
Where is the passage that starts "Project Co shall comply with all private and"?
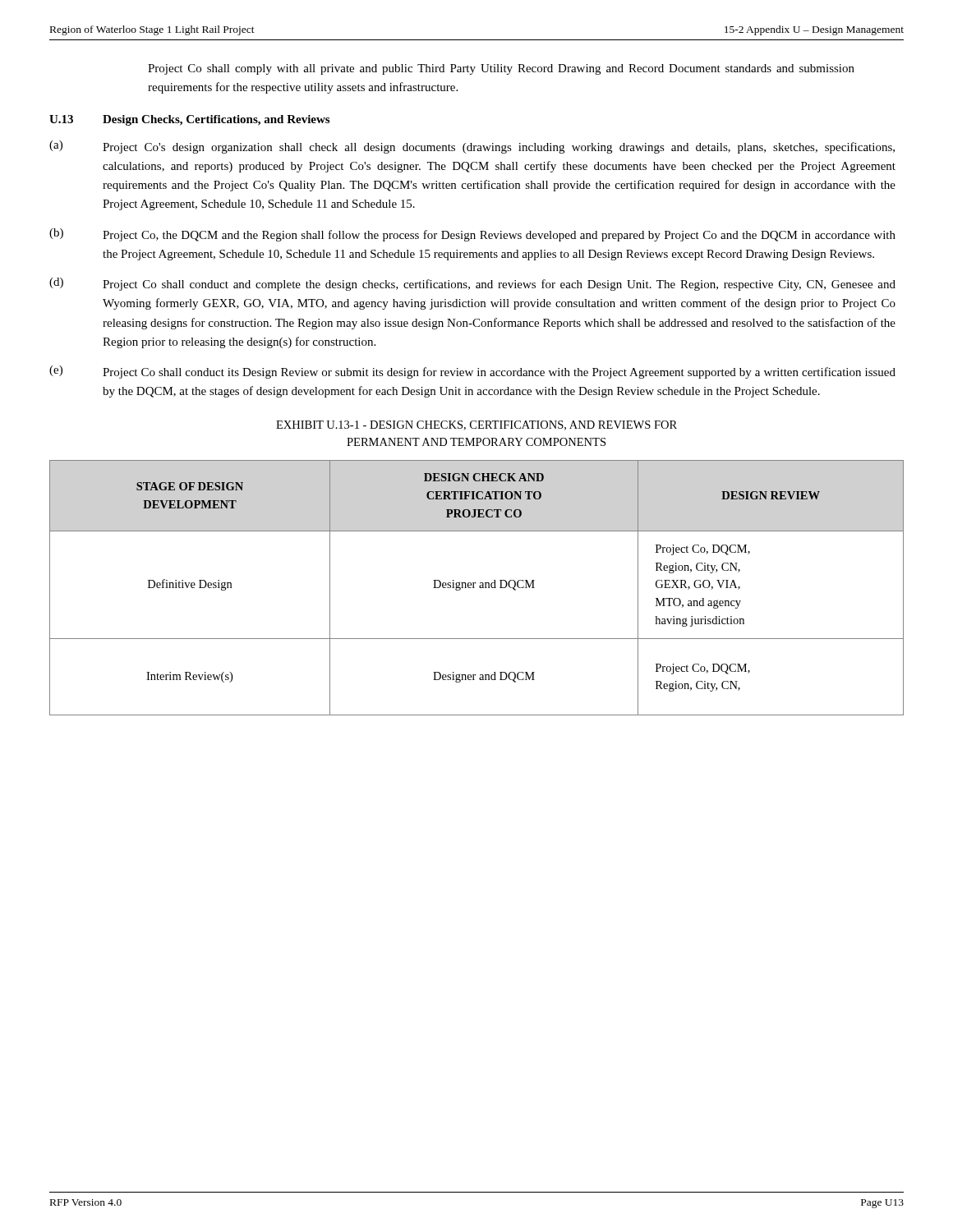tap(501, 78)
